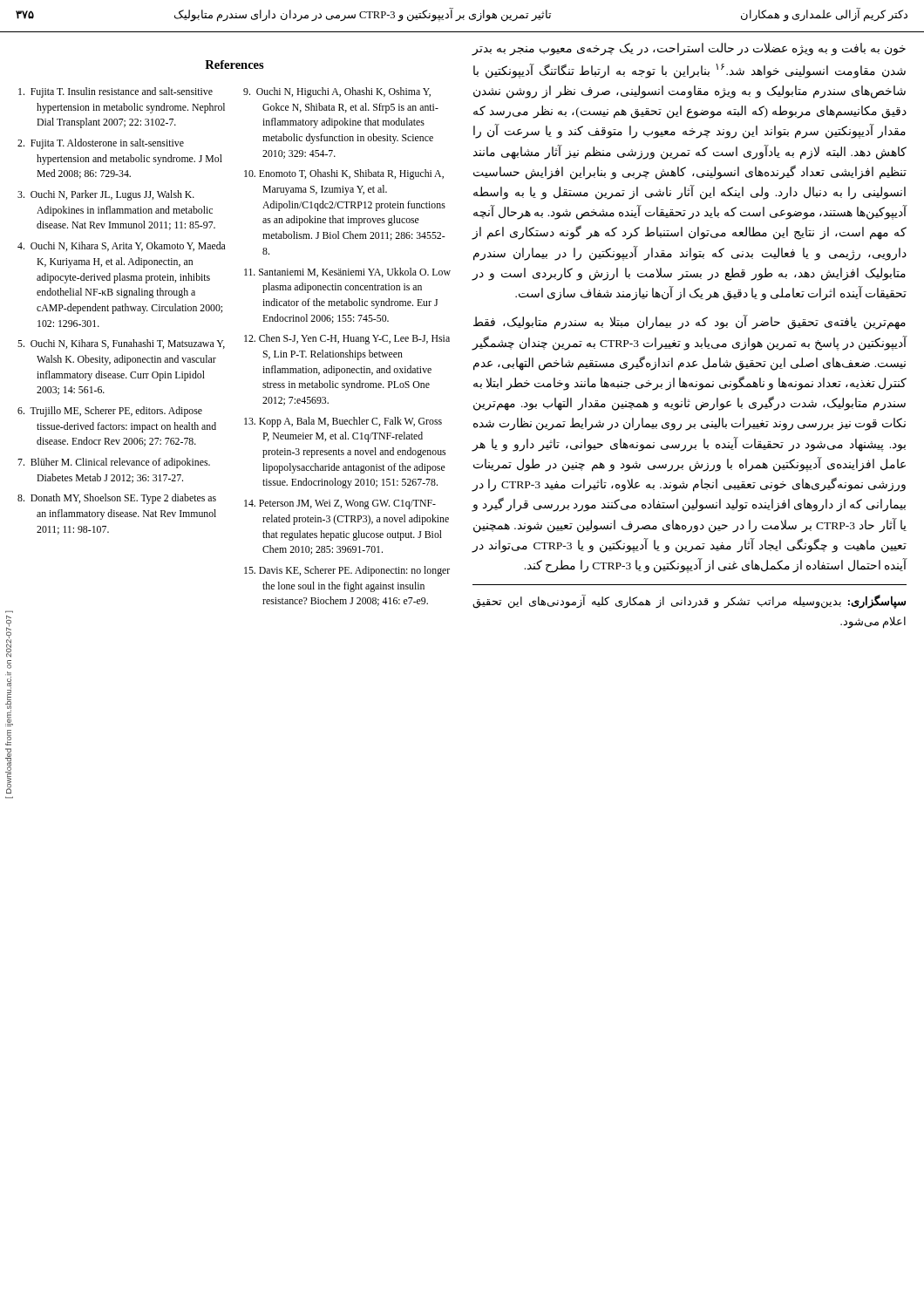Where is the passage that starts "سپاسگزاری: بدین‌وسیله مراتب تشکر"?
The height and width of the screenshot is (1308, 924).
pos(689,611)
